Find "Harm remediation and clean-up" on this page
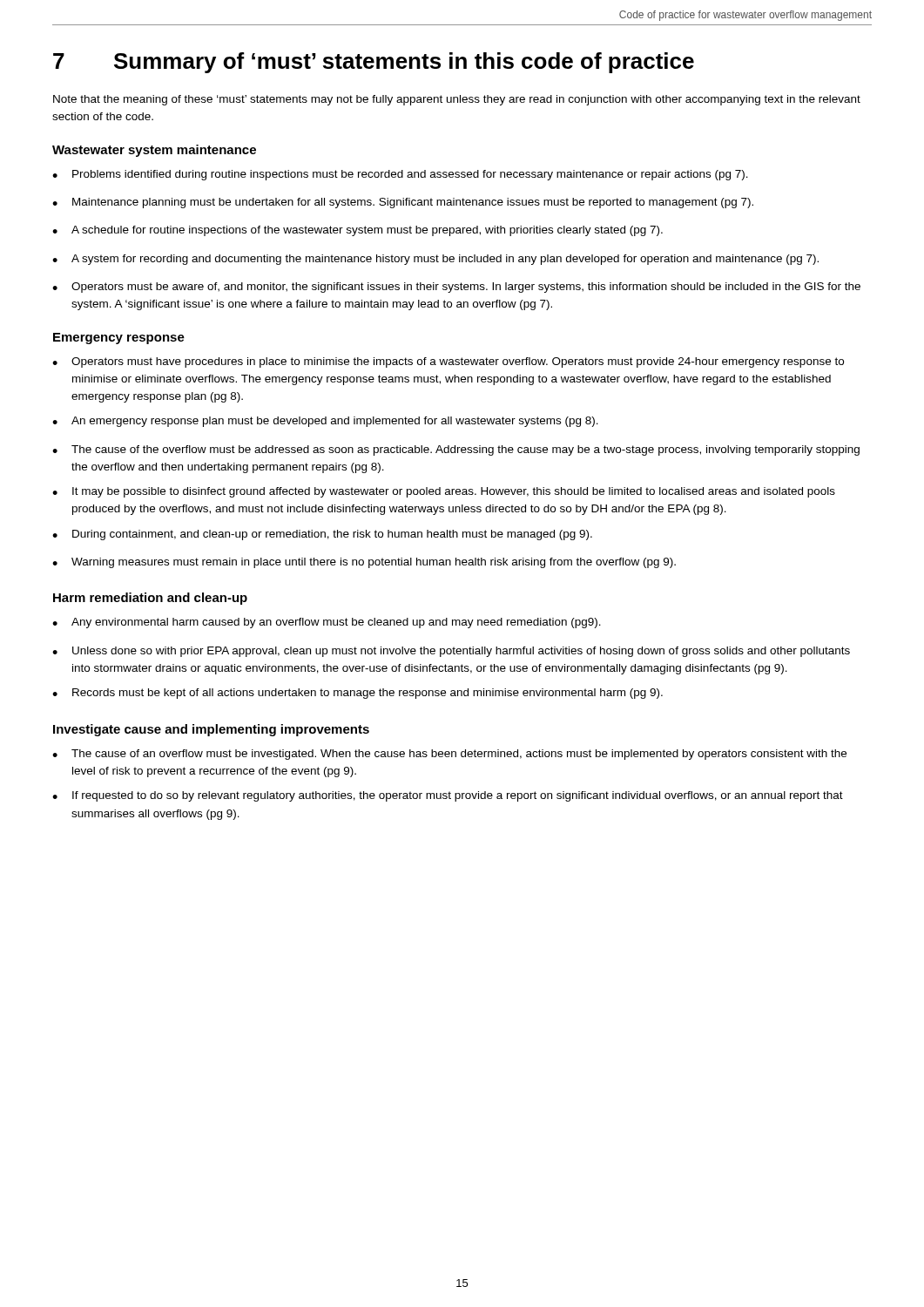Viewport: 924px width, 1307px height. pos(150,598)
